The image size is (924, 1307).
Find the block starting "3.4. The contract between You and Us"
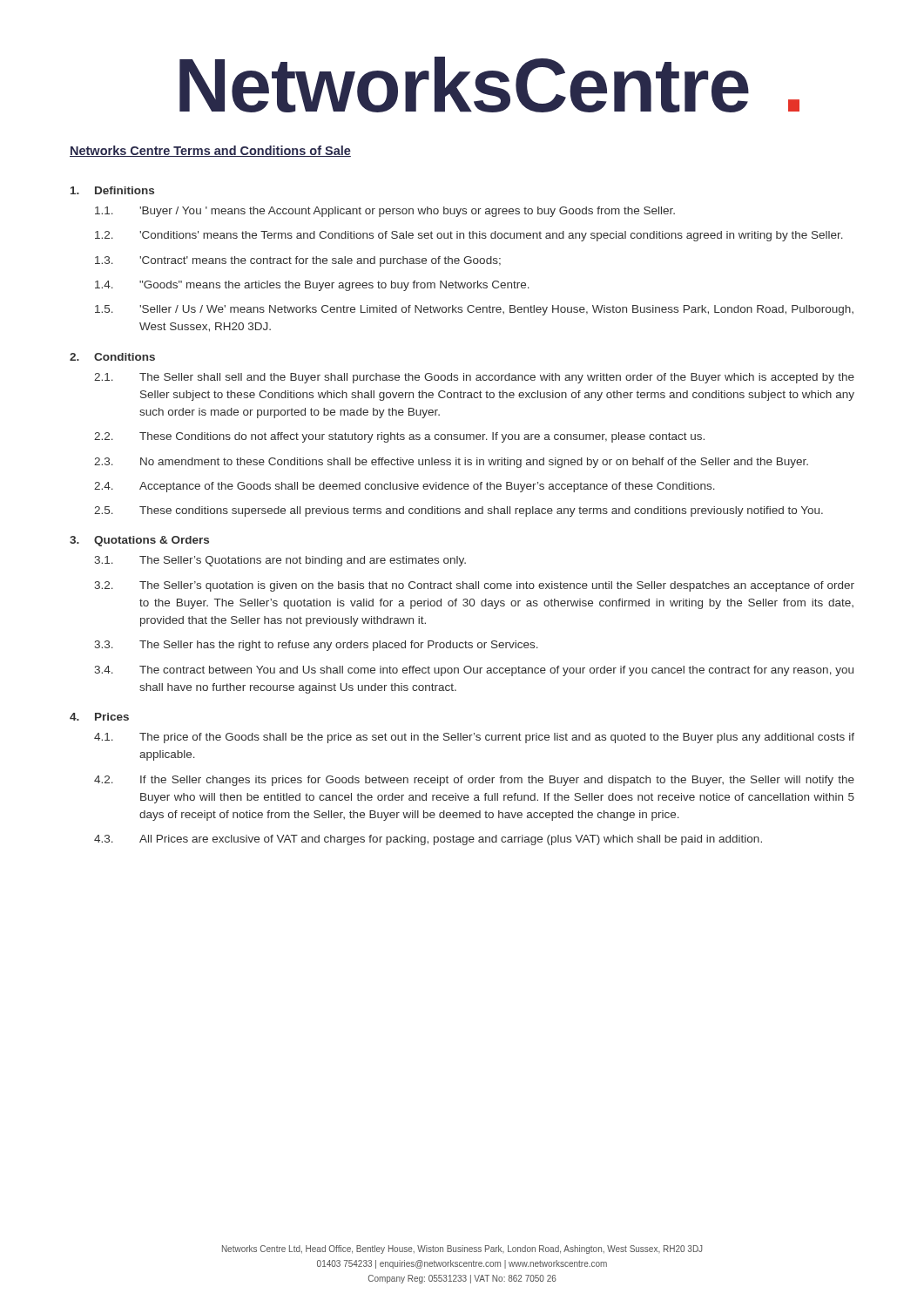[x=474, y=679]
